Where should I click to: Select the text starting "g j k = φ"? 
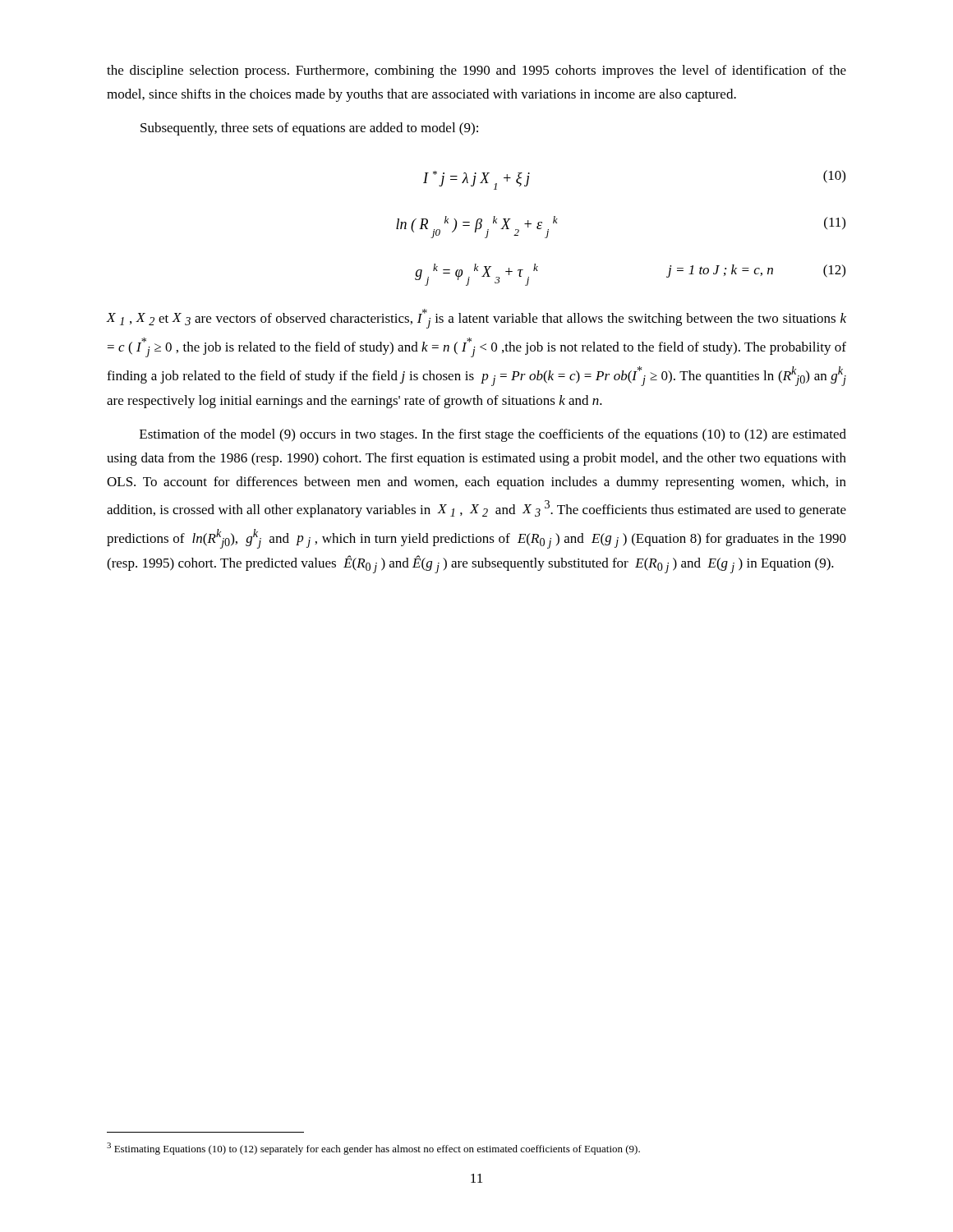click(x=476, y=271)
